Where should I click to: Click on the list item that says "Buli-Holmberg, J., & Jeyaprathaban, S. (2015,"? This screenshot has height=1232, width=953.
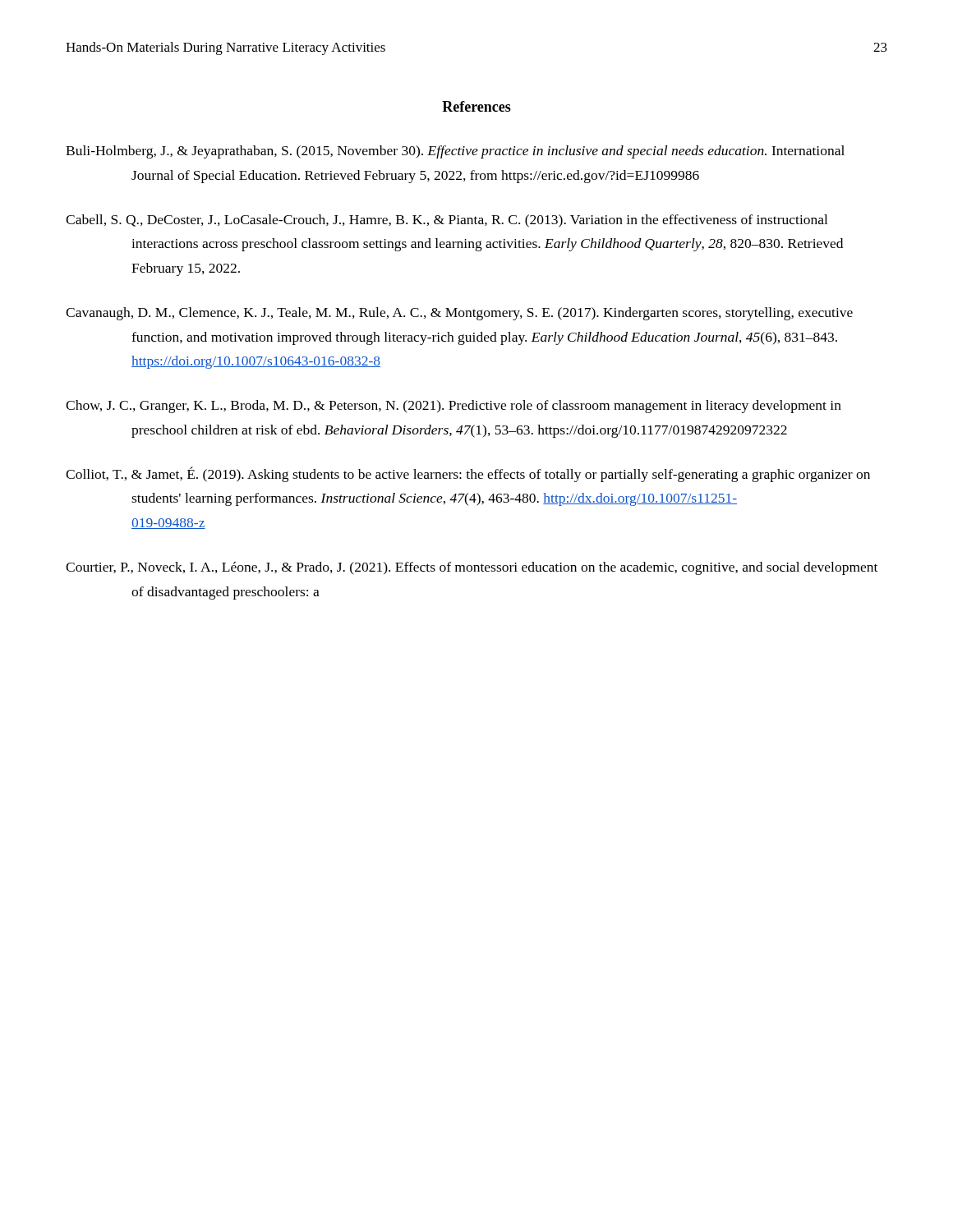pos(455,163)
